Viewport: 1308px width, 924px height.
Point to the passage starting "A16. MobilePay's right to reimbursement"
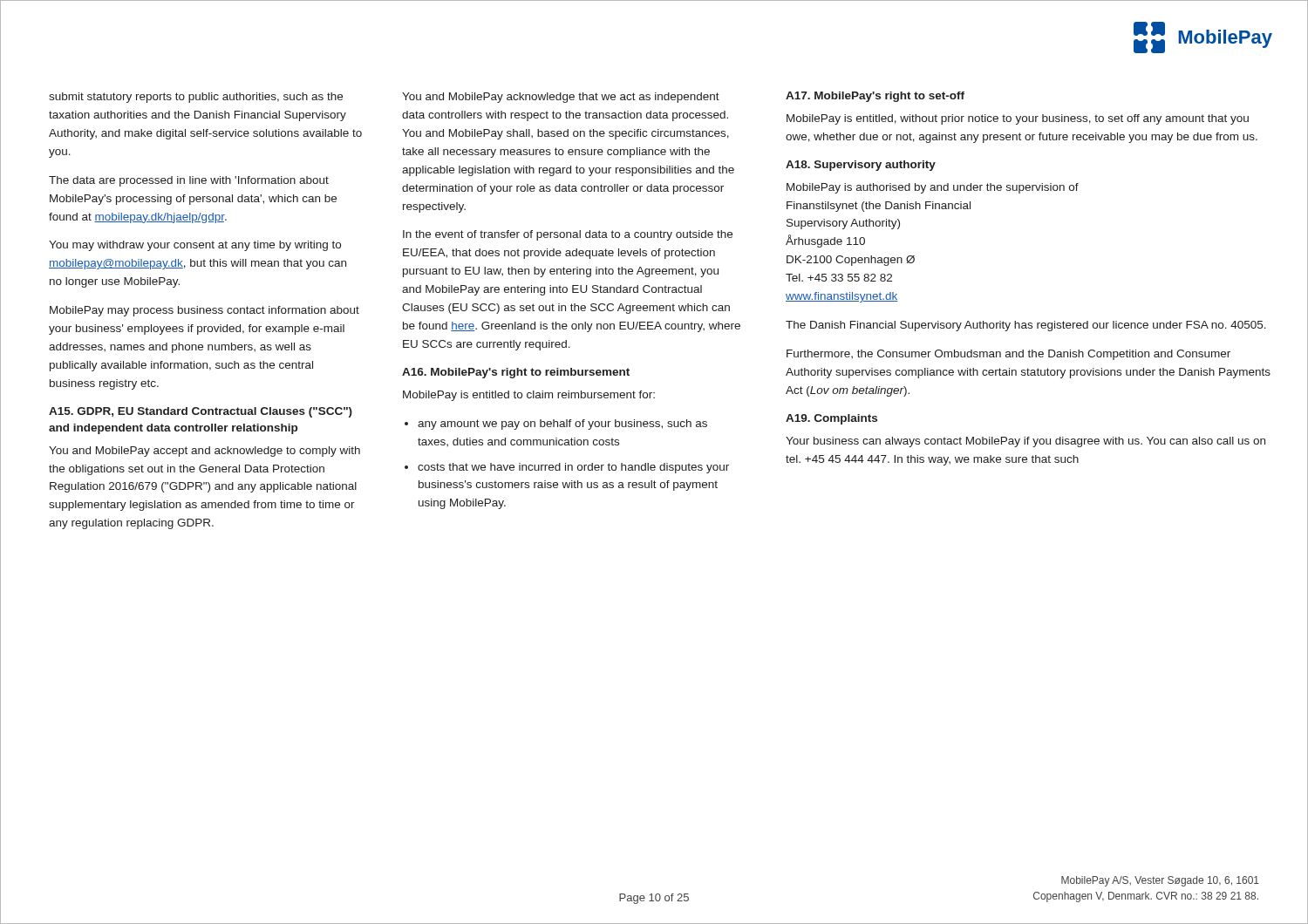click(516, 372)
